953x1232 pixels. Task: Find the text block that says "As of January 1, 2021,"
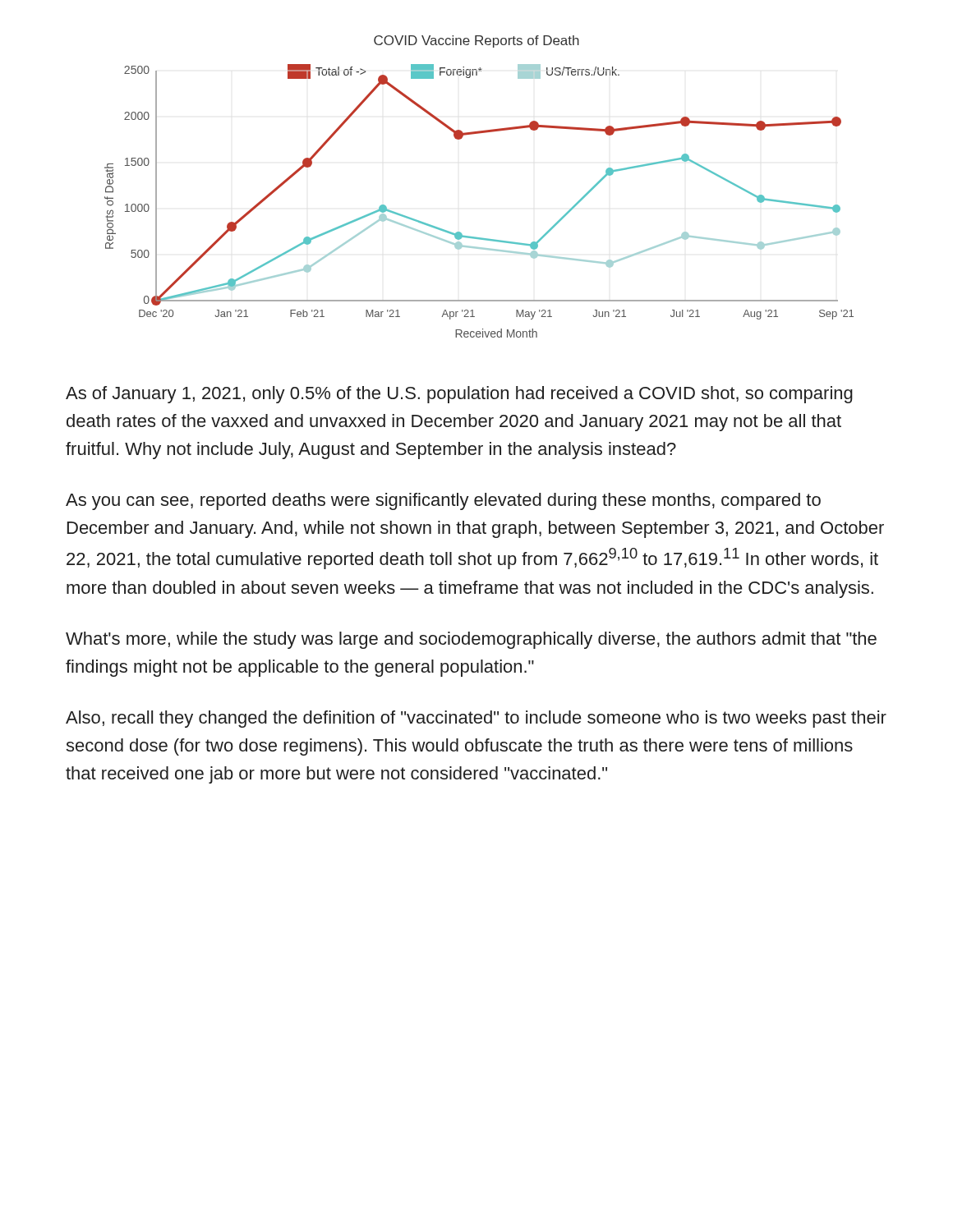click(x=460, y=421)
